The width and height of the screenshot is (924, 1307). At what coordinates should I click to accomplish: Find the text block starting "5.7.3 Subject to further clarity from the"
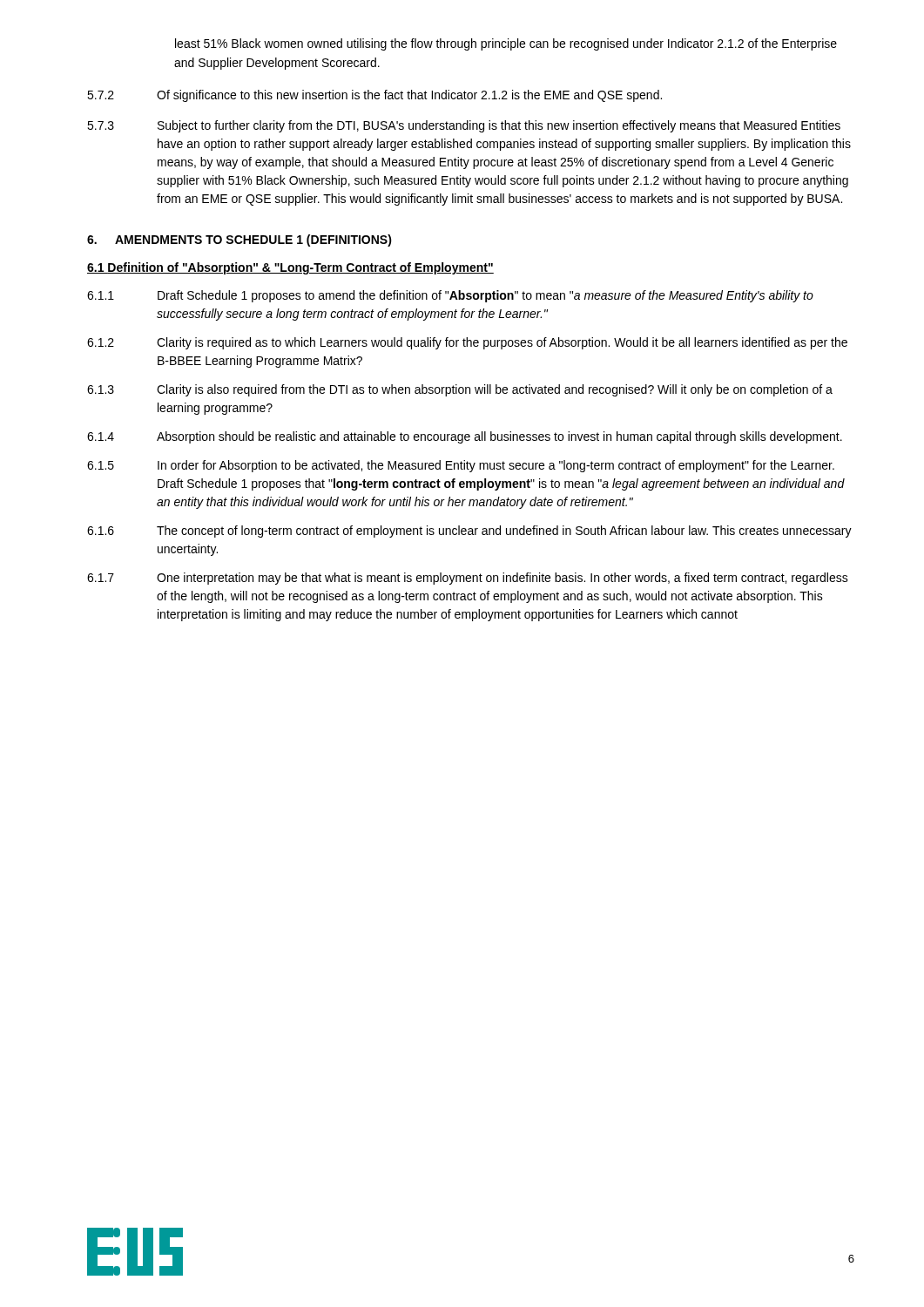471,163
